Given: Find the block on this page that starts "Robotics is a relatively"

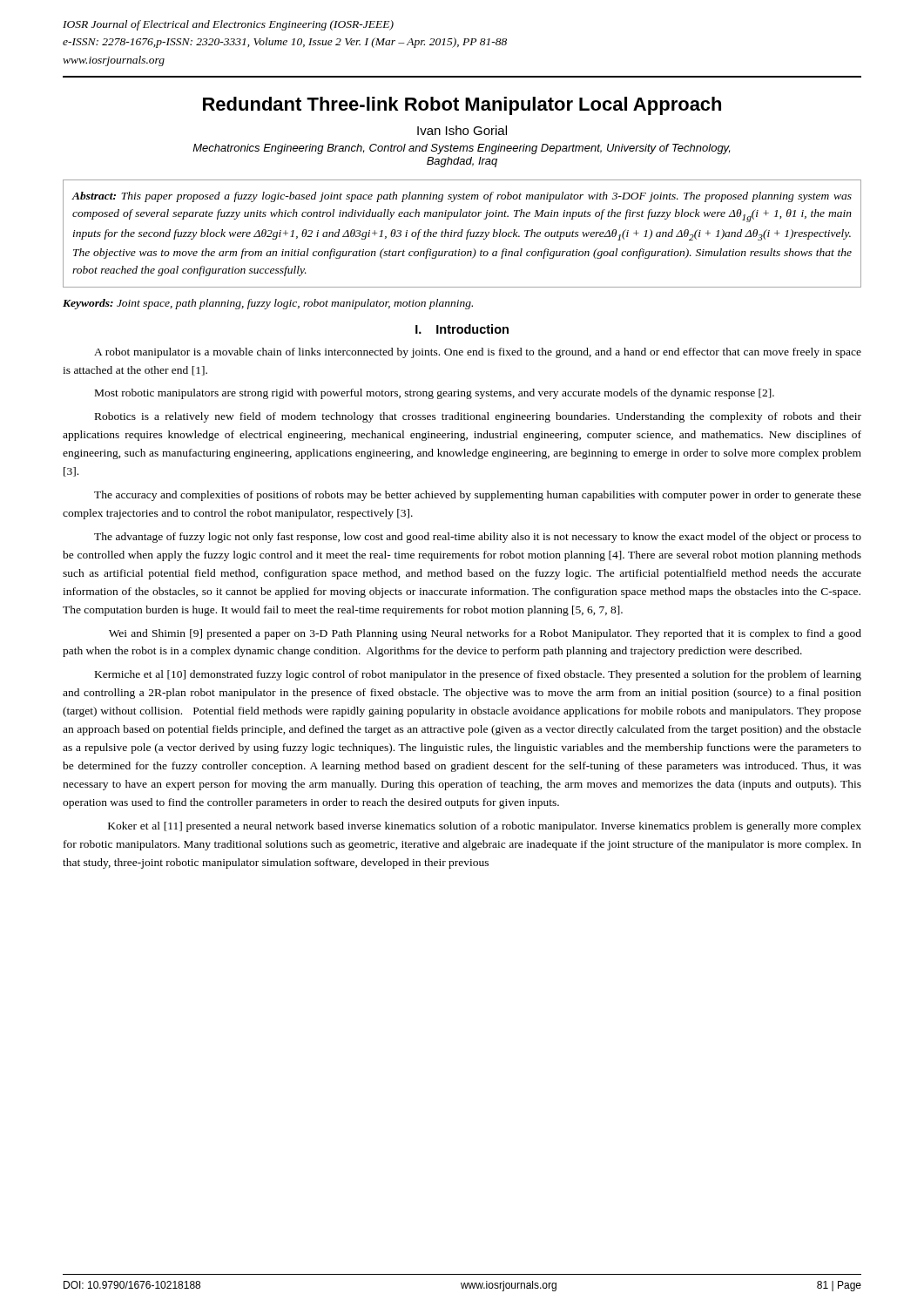Looking at the screenshot, I should pos(462,444).
